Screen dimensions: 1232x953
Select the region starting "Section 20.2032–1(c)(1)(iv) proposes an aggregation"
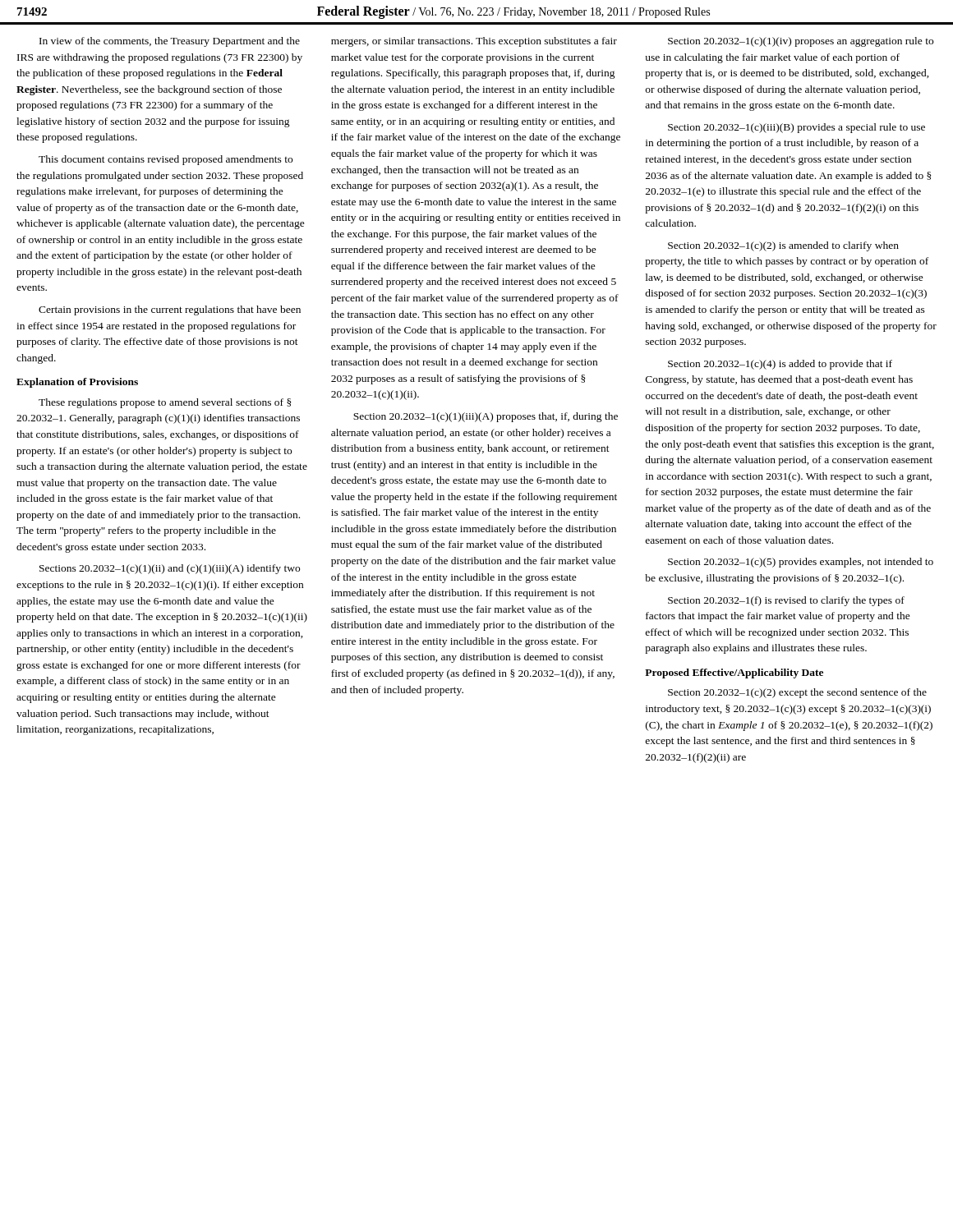coord(801,42)
